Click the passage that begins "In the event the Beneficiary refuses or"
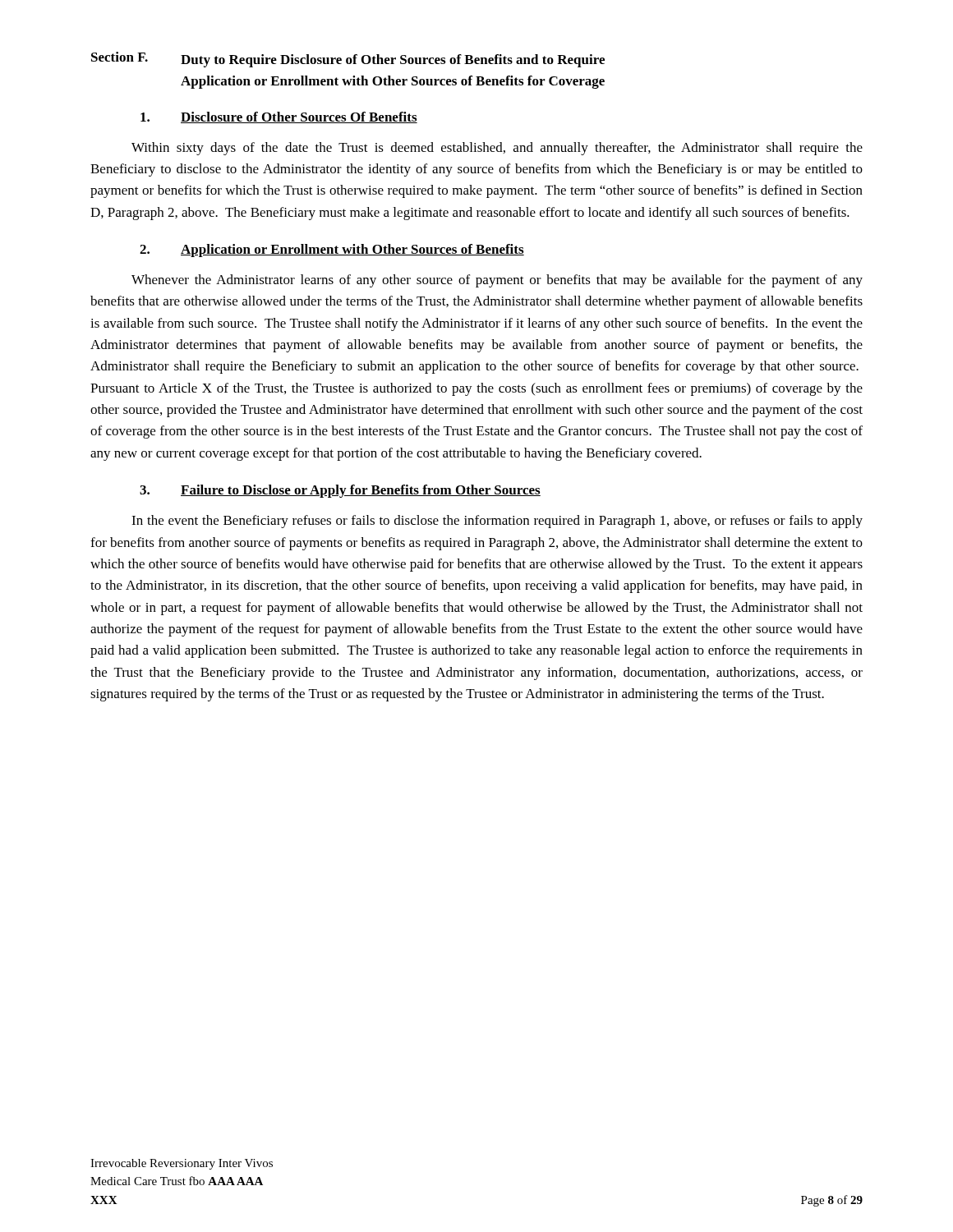This screenshot has width=953, height=1232. click(476, 607)
